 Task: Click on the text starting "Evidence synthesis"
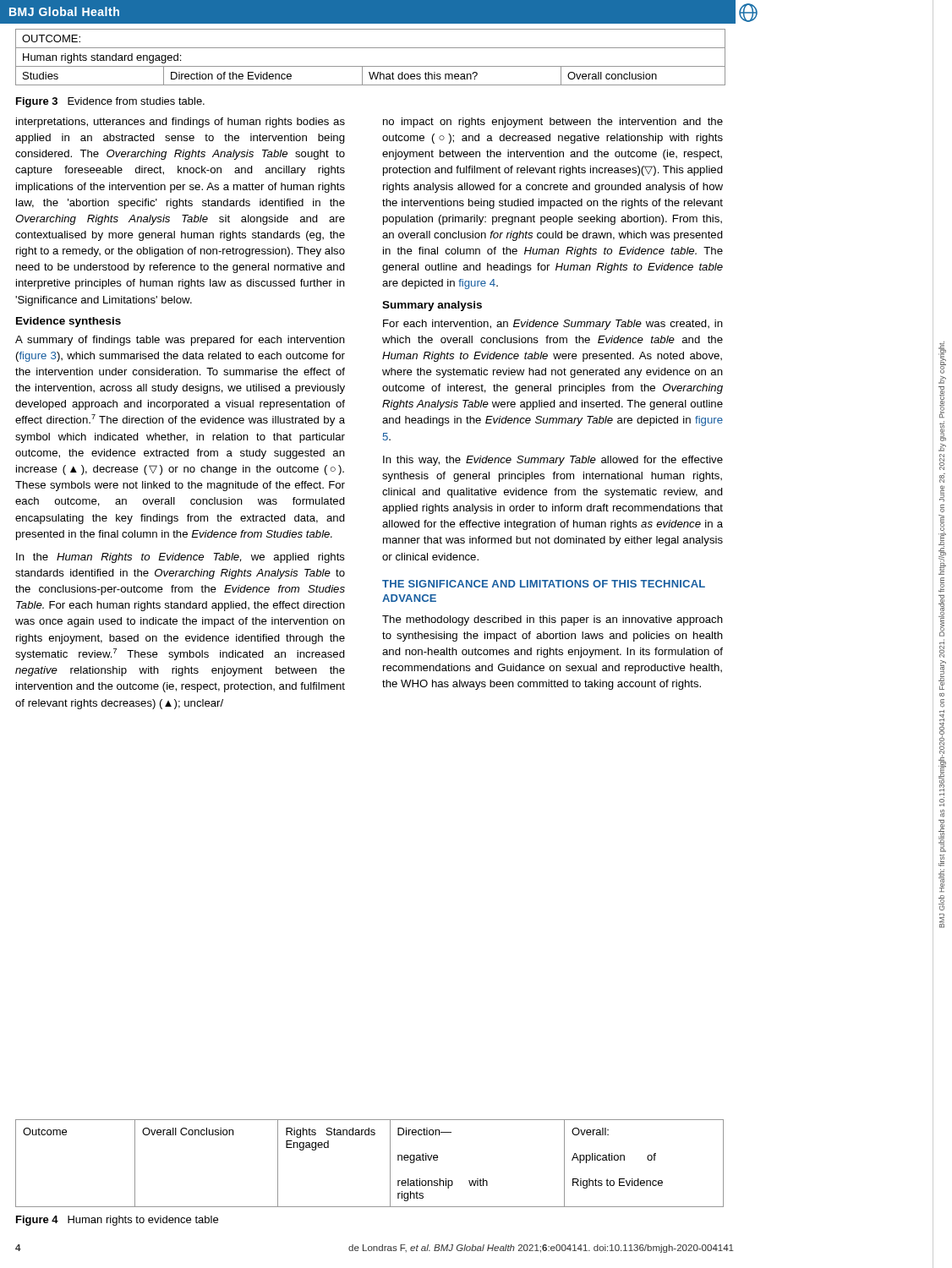click(x=68, y=321)
